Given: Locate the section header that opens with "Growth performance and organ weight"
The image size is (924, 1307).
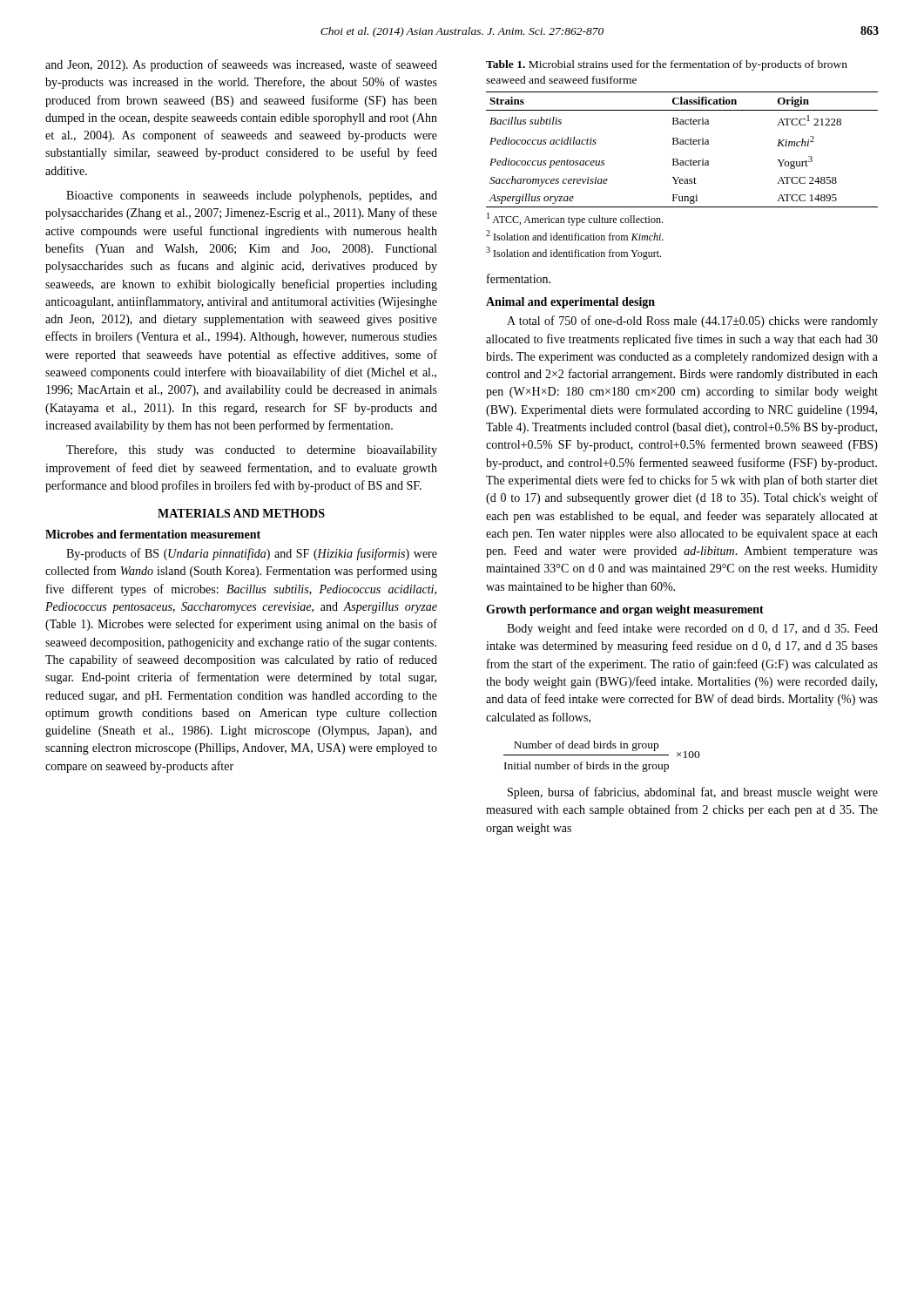Looking at the screenshot, I should 625,610.
